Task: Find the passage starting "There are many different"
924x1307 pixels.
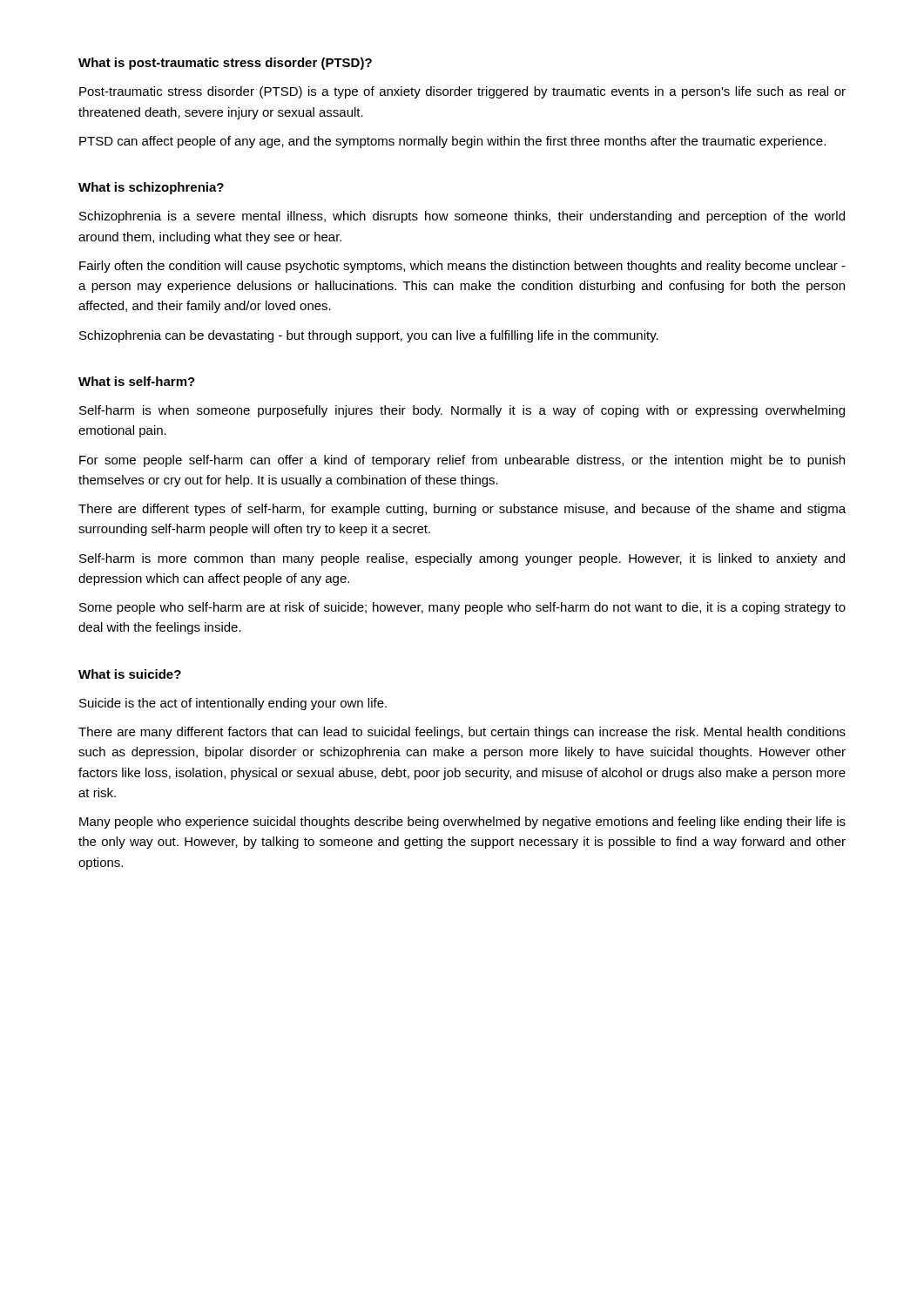Action: coord(462,762)
